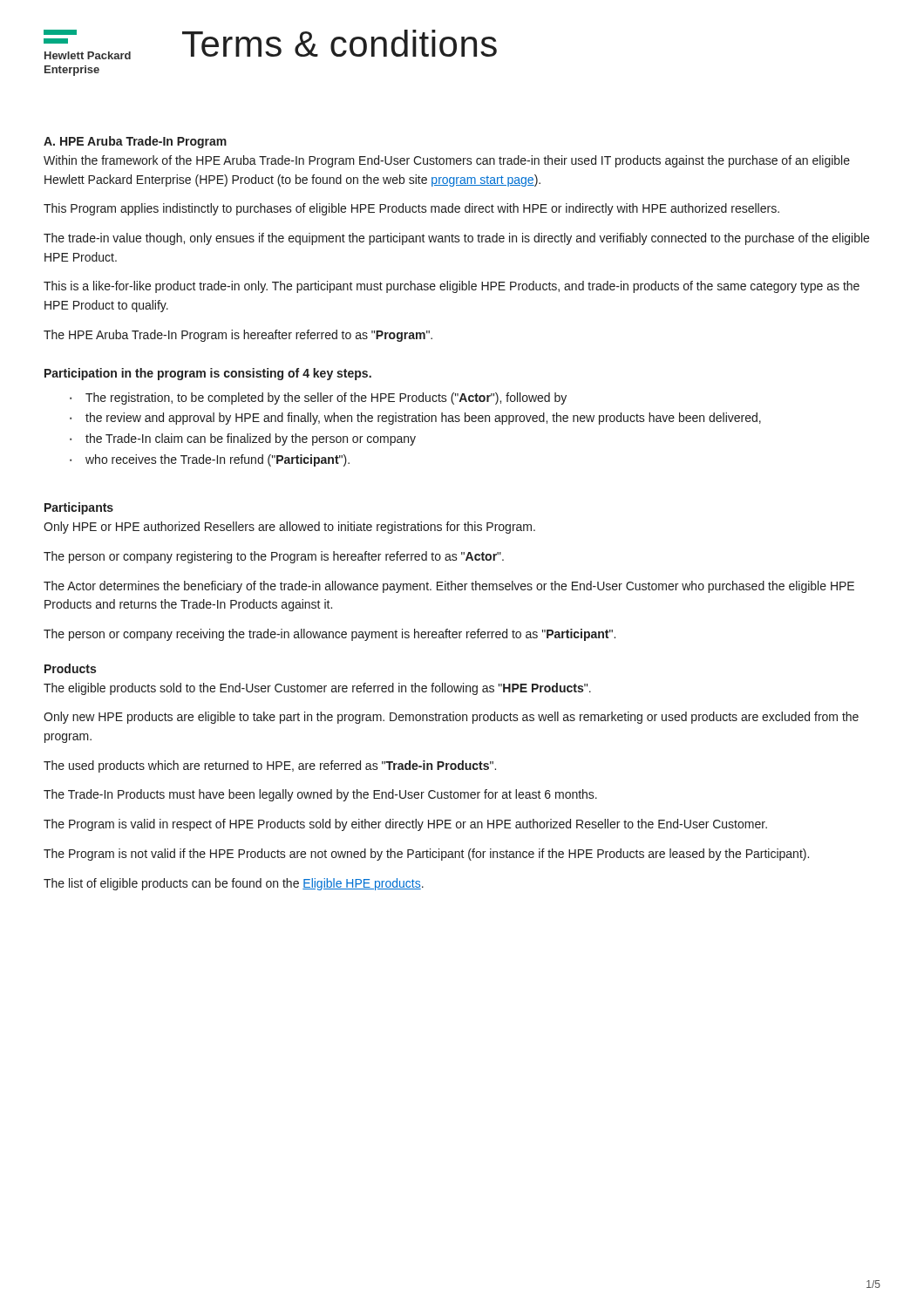The height and width of the screenshot is (1308, 924).
Task: Click the passage that begins "The list of"
Action: 234,883
